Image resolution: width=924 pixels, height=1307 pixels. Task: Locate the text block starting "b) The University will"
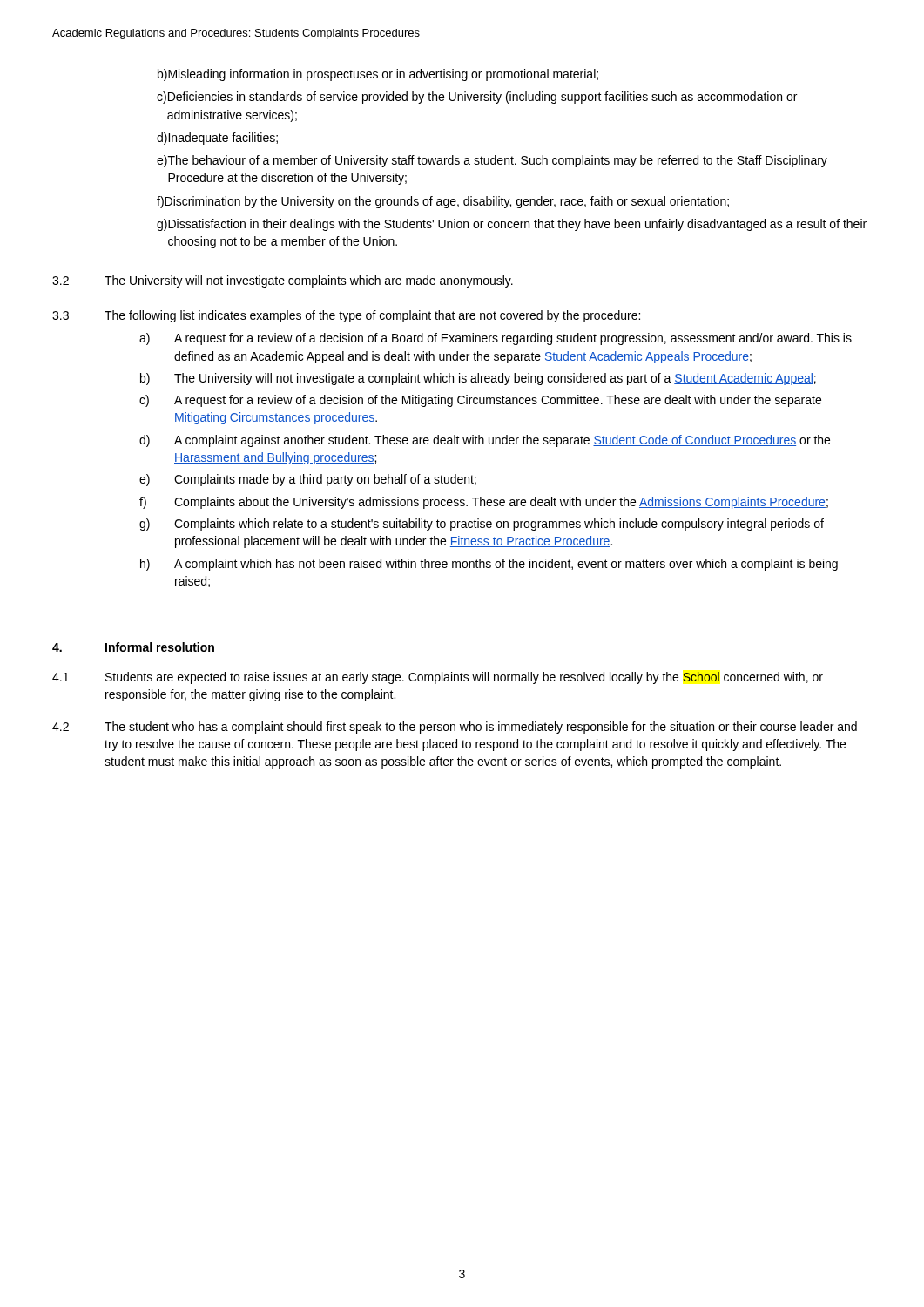tap(488, 378)
